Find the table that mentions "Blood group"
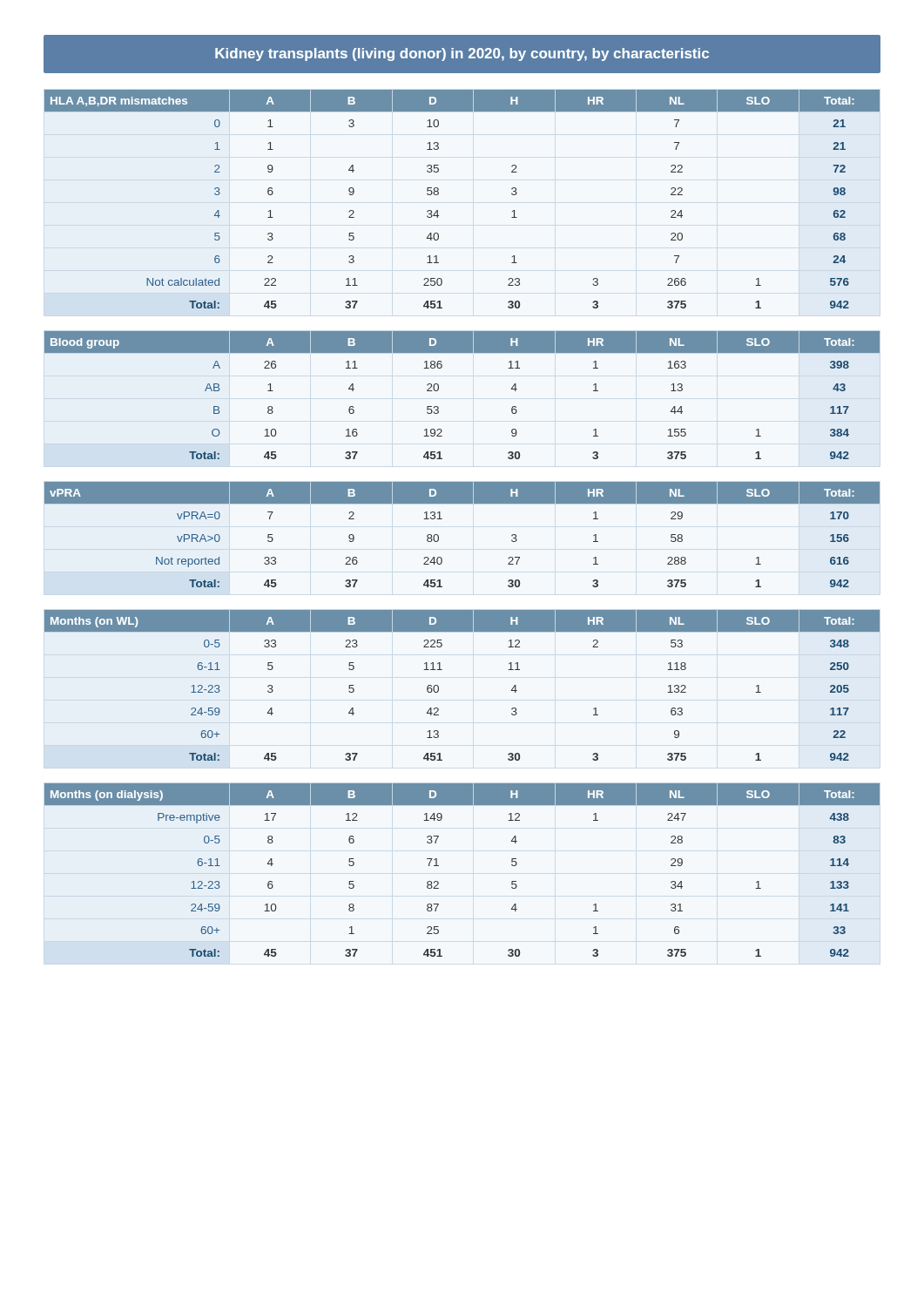The width and height of the screenshot is (924, 1307). click(x=462, y=399)
